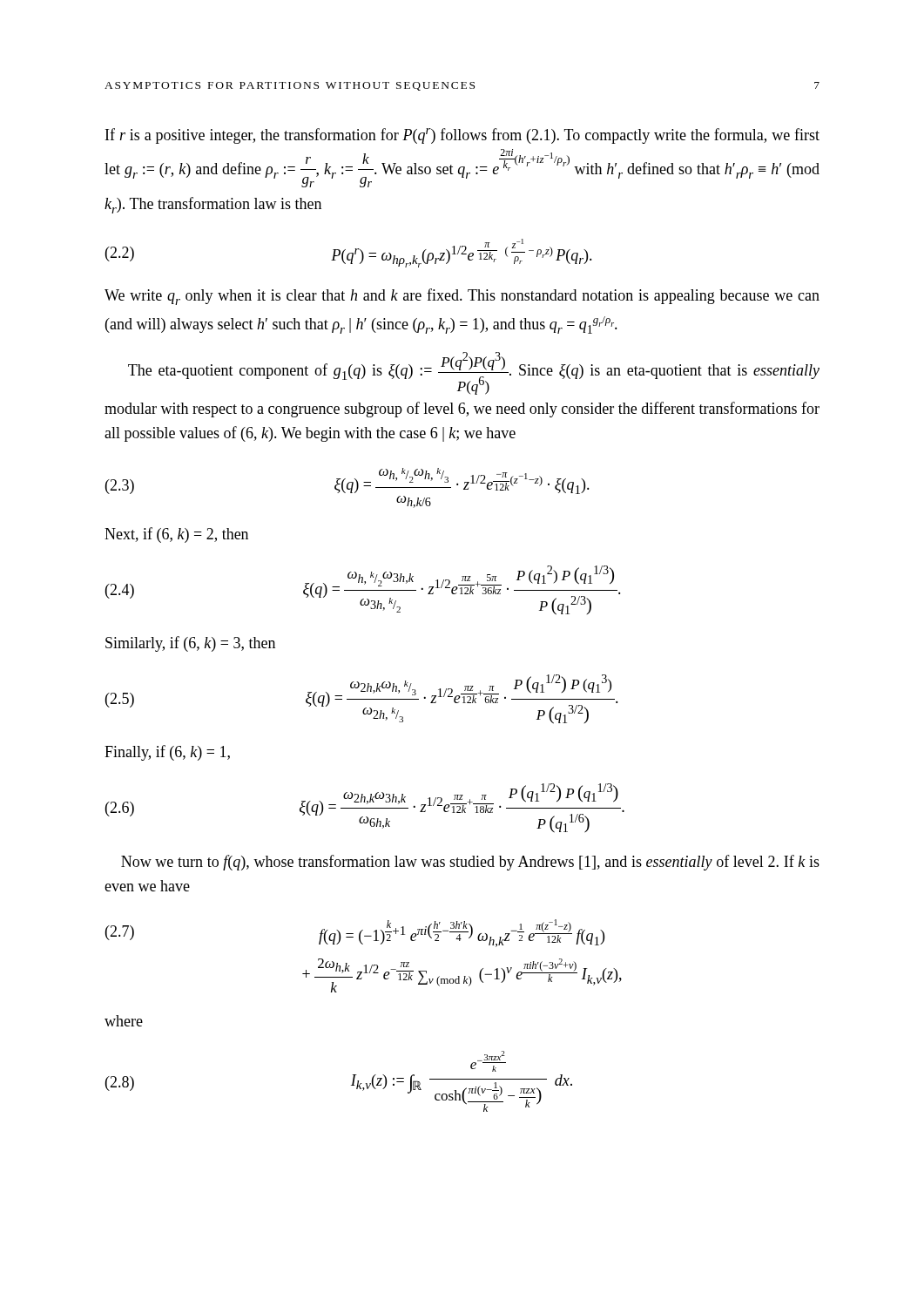Select the text with the text "Next, if (6, k) = 2, then"
Screen dimensions: 1307x924
coord(177,534)
